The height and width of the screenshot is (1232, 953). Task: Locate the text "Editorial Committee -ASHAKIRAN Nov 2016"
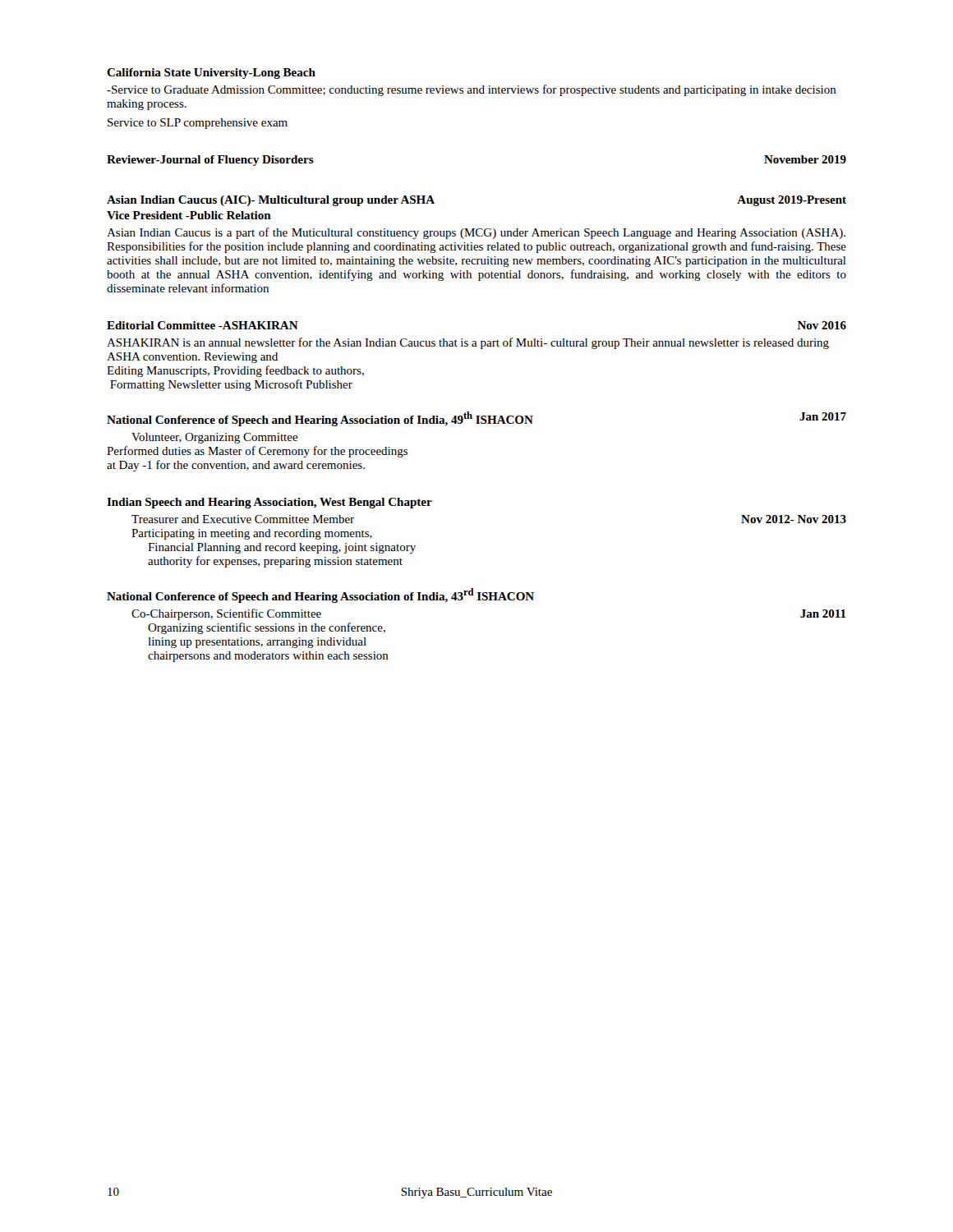click(x=193, y=325)
